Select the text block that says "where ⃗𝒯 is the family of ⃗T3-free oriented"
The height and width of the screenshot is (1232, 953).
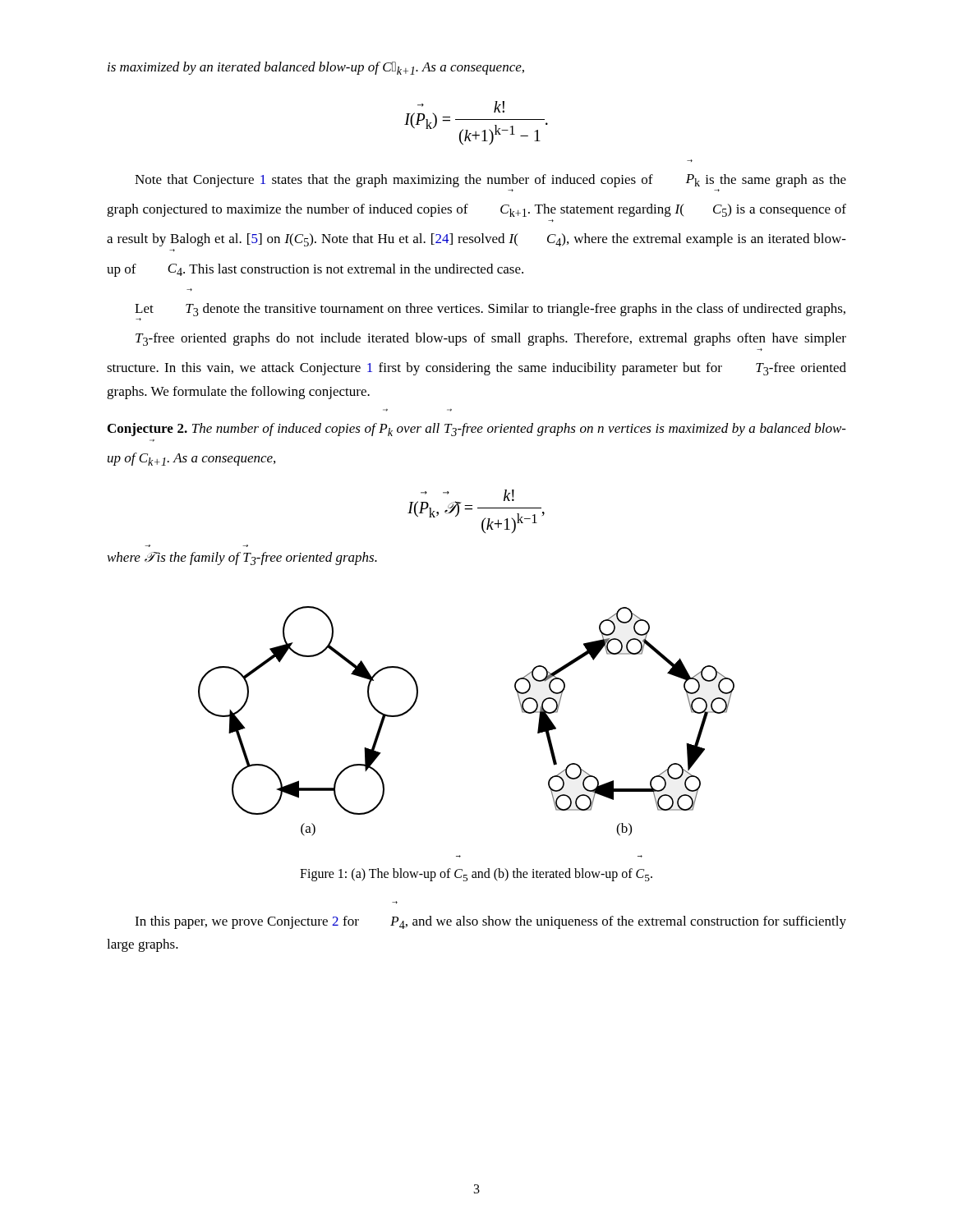(x=242, y=559)
